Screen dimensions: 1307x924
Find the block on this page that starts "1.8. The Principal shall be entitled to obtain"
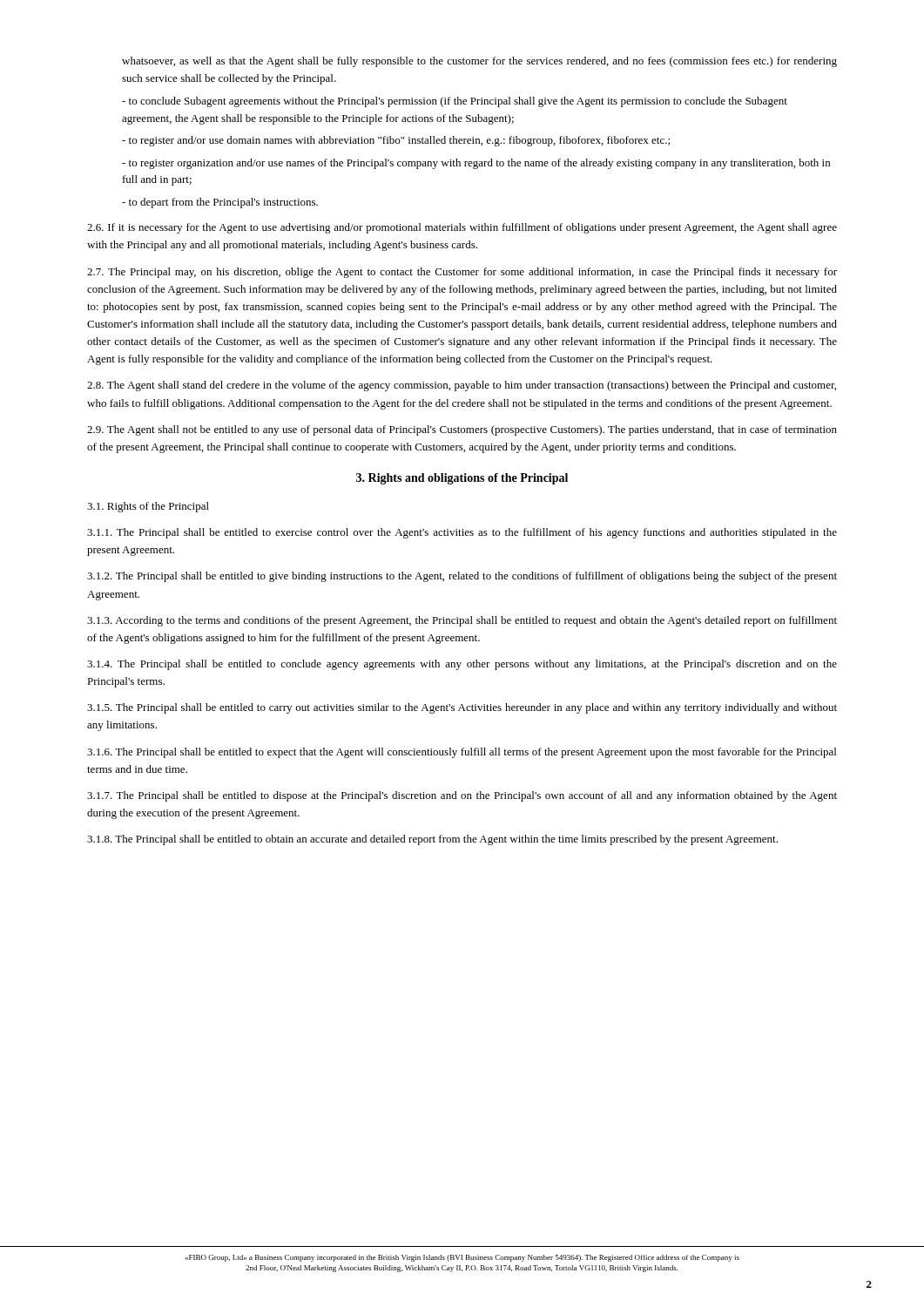coord(433,839)
